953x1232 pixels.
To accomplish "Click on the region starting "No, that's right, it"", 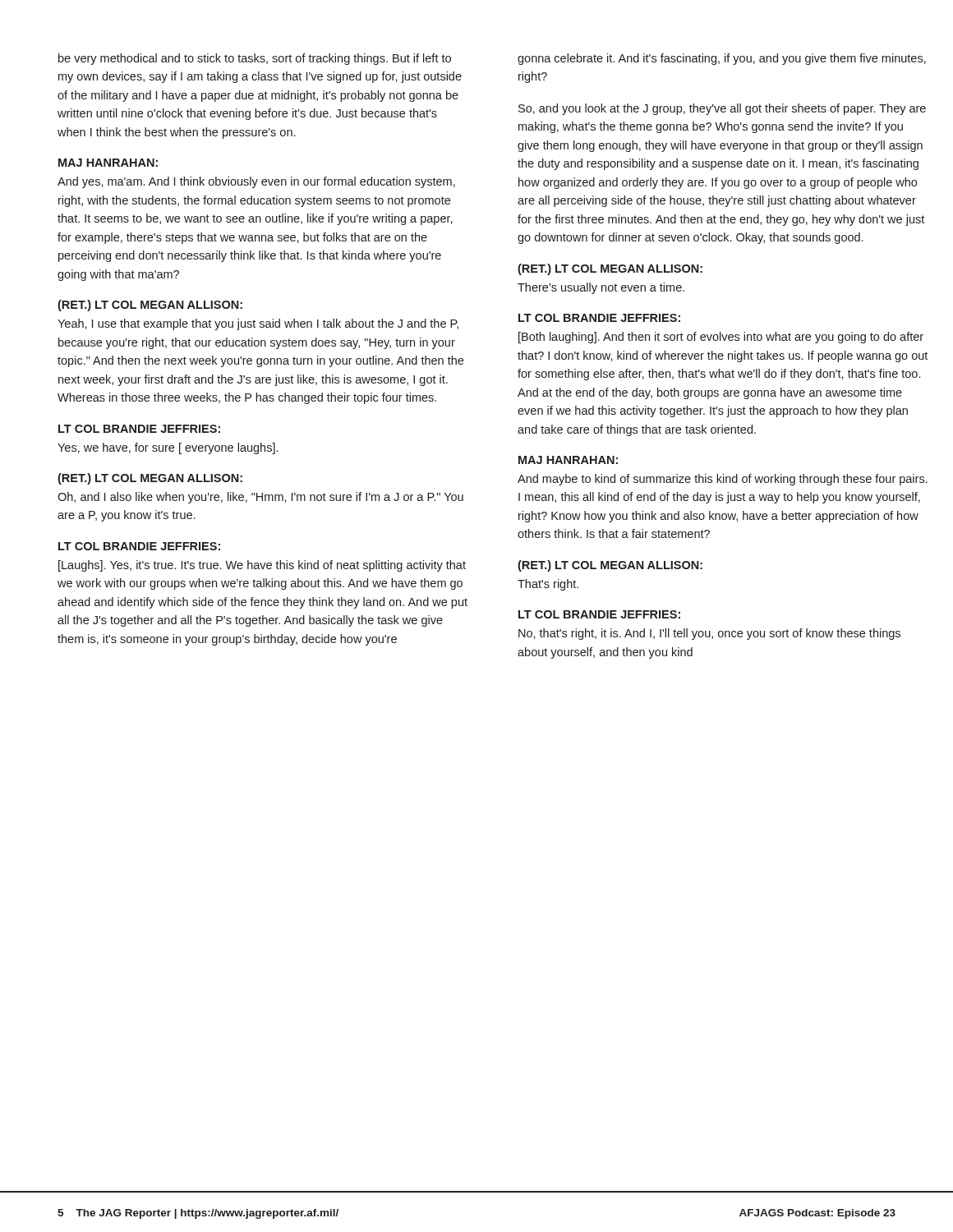I will 709,643.
